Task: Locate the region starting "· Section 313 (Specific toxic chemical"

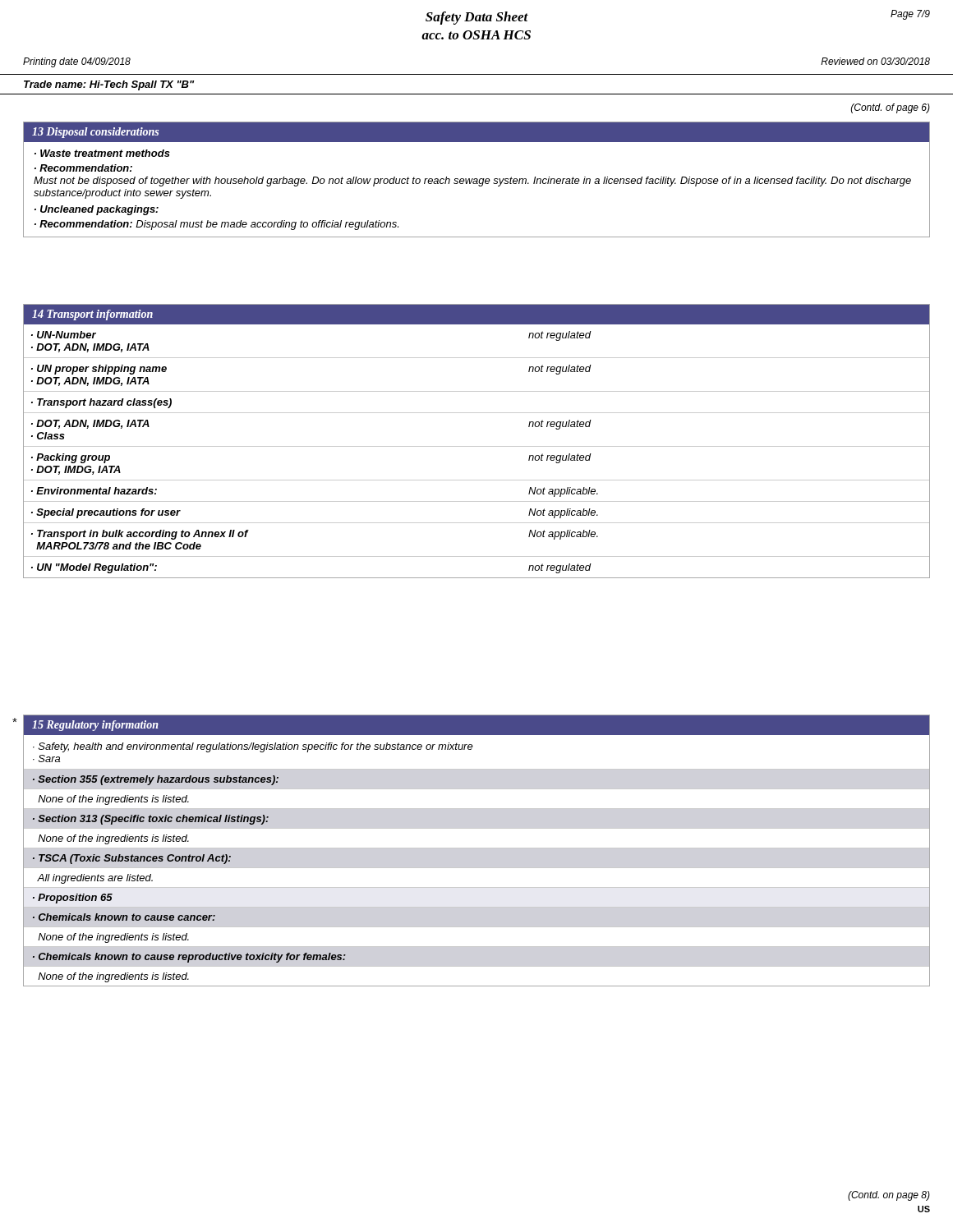Action: click(x=150, y=818)
